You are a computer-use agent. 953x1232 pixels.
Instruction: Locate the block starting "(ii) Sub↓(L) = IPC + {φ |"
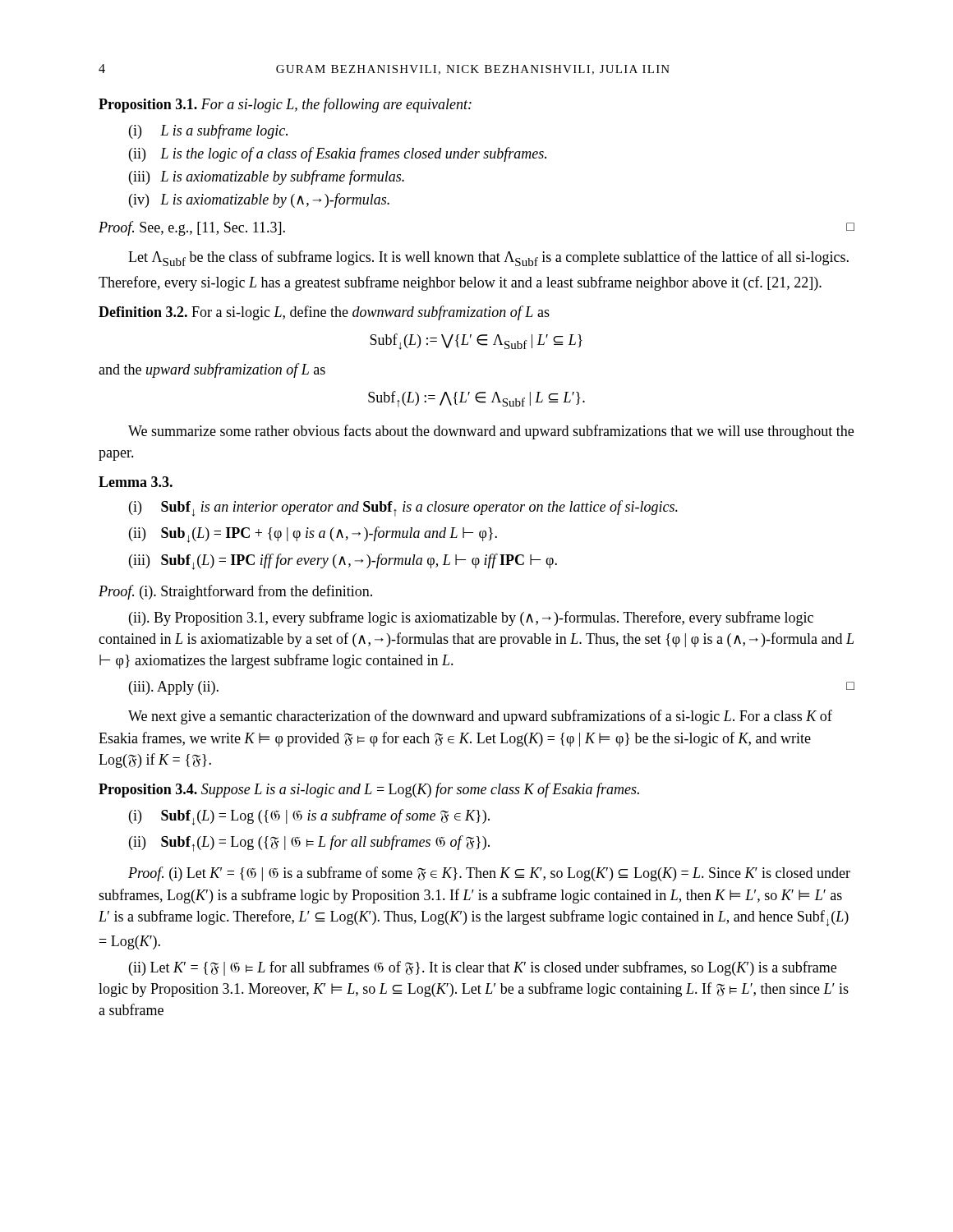[313, 535]
